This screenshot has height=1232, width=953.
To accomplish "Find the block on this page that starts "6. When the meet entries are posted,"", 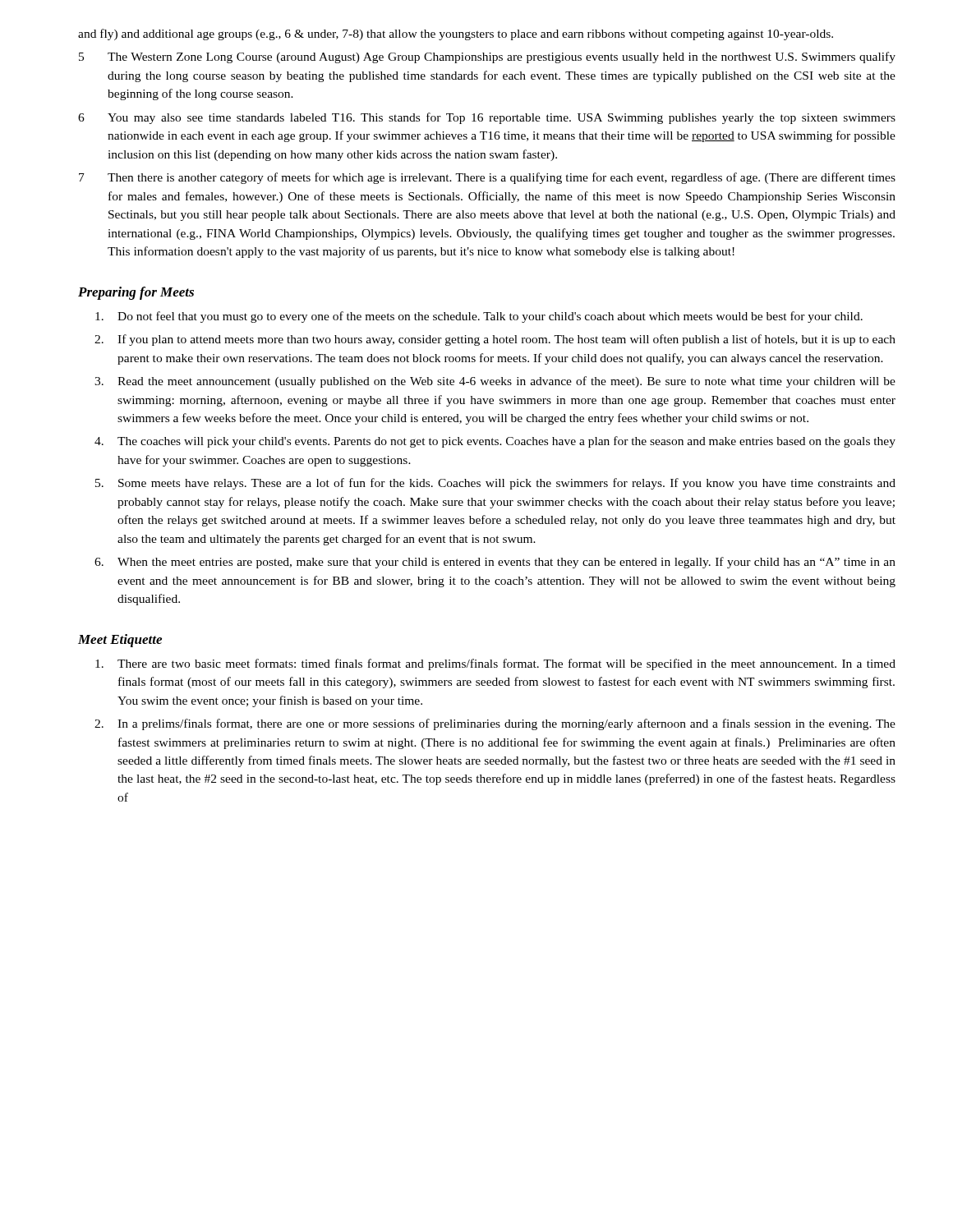I will [x=495, y=581].
